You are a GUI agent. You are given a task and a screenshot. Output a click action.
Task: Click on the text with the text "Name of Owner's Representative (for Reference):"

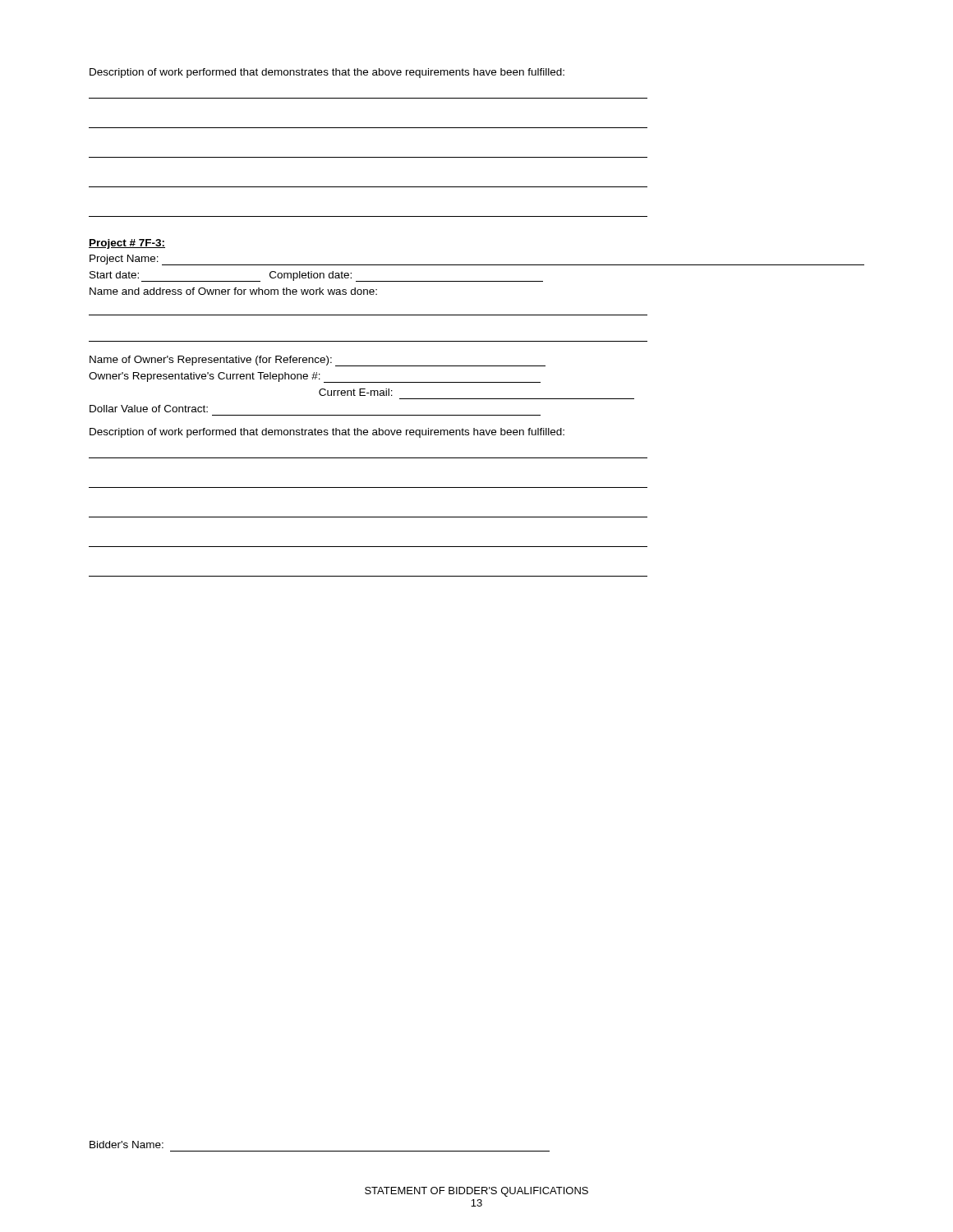coord(317,360)
